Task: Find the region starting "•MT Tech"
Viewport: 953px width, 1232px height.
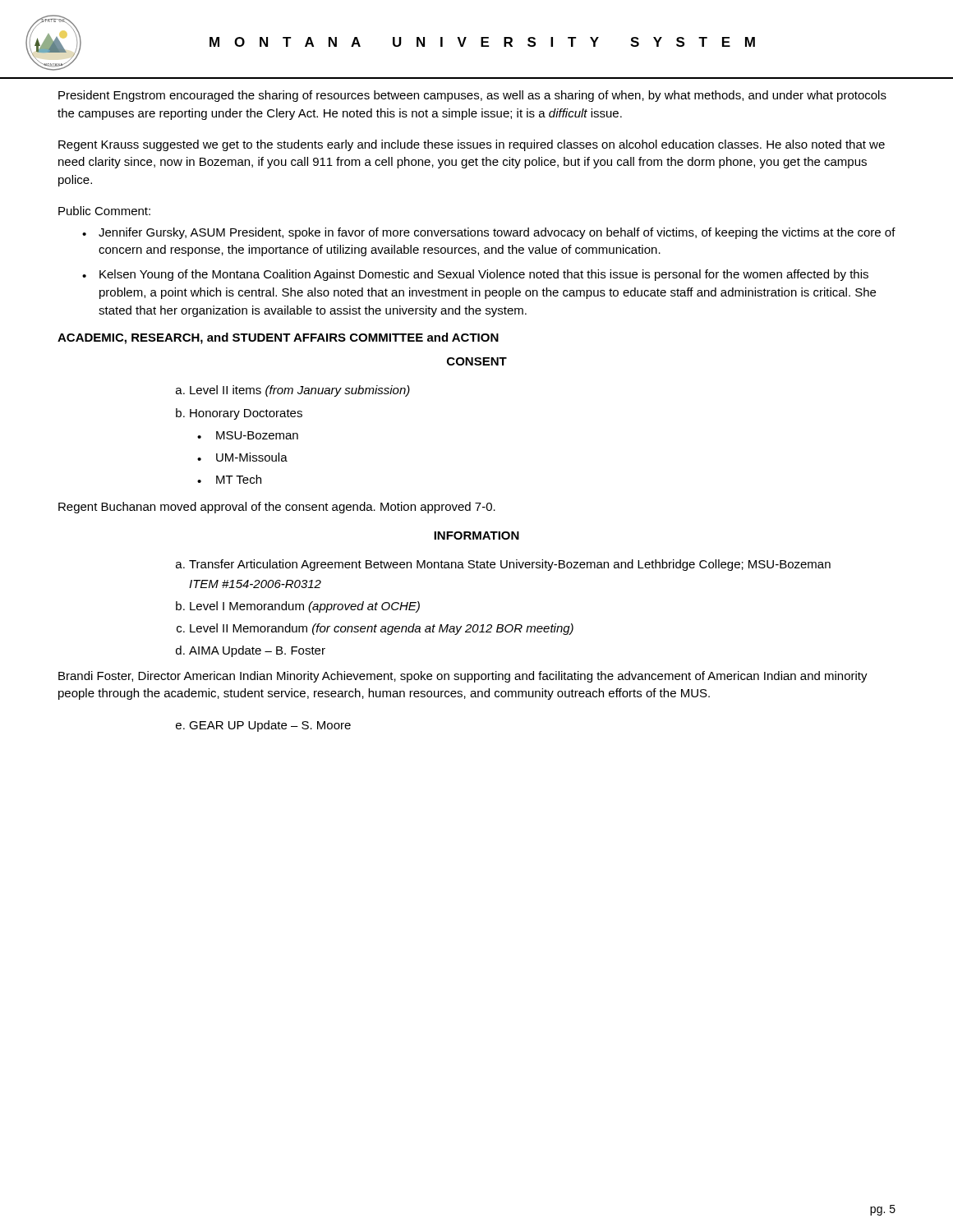Action: [230, 480]
